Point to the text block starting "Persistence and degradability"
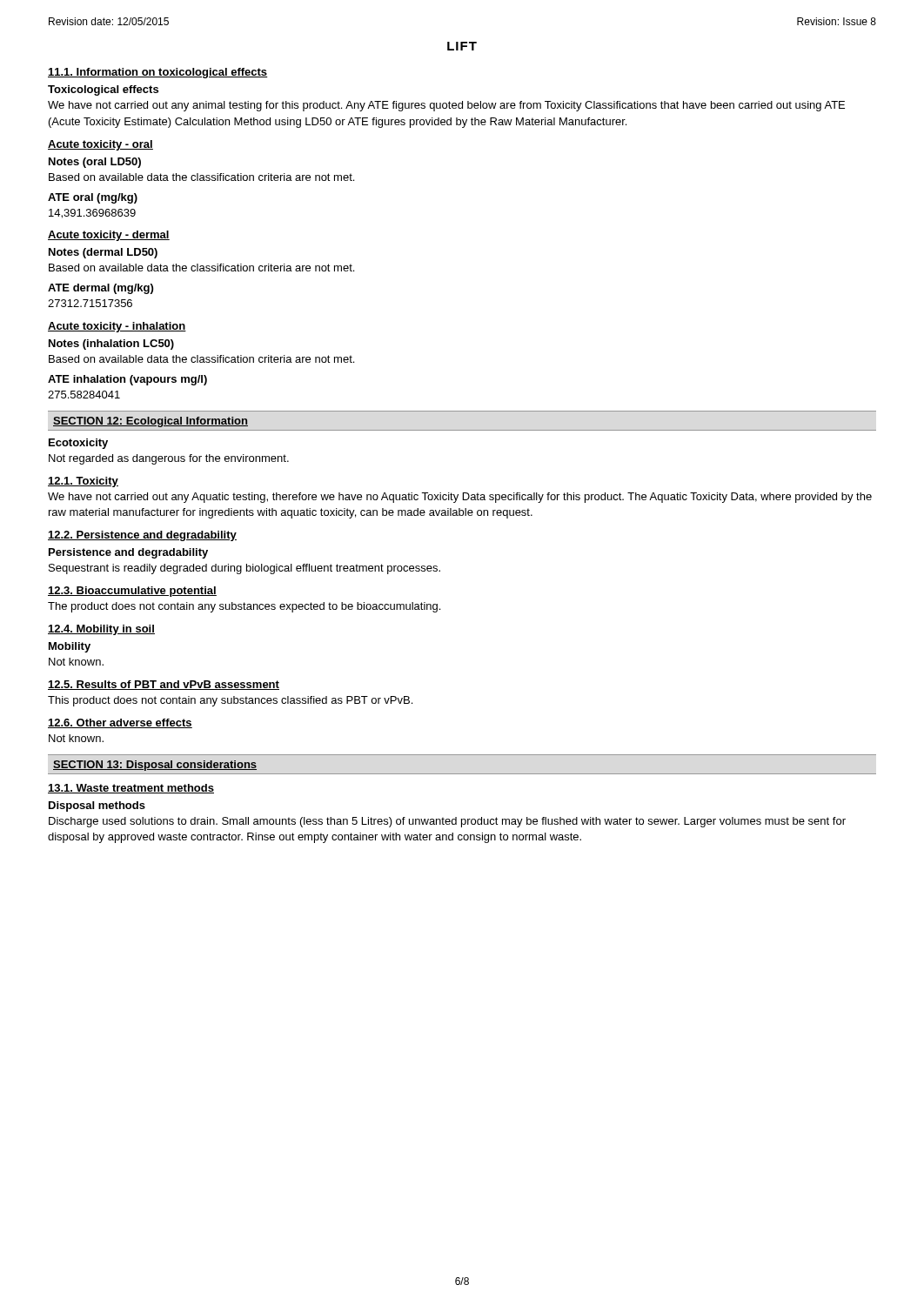This screenshot has height=1305, width=924. coord(128,552)
